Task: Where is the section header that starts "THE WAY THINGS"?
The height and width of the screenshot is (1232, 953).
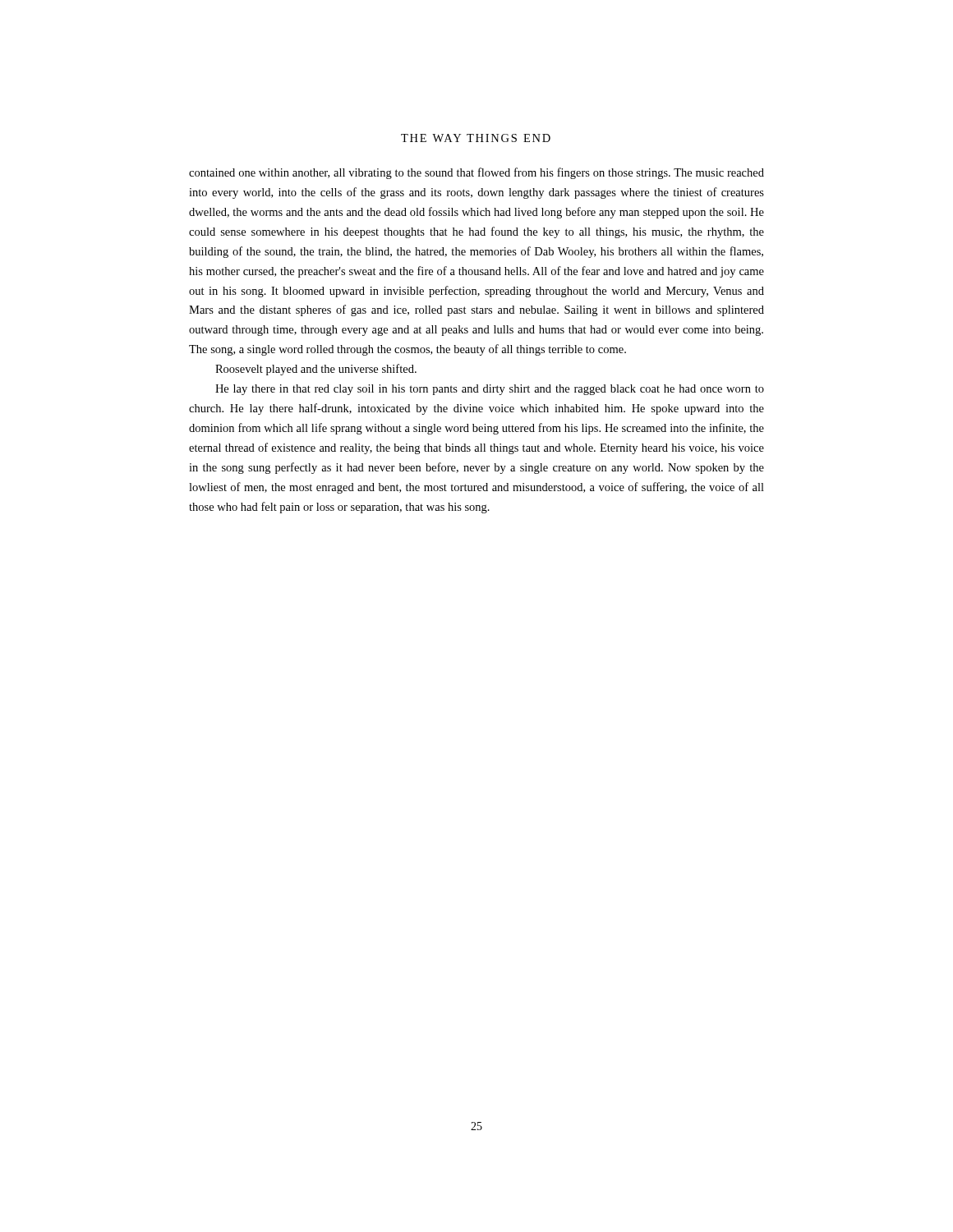Action: [476, 138]
